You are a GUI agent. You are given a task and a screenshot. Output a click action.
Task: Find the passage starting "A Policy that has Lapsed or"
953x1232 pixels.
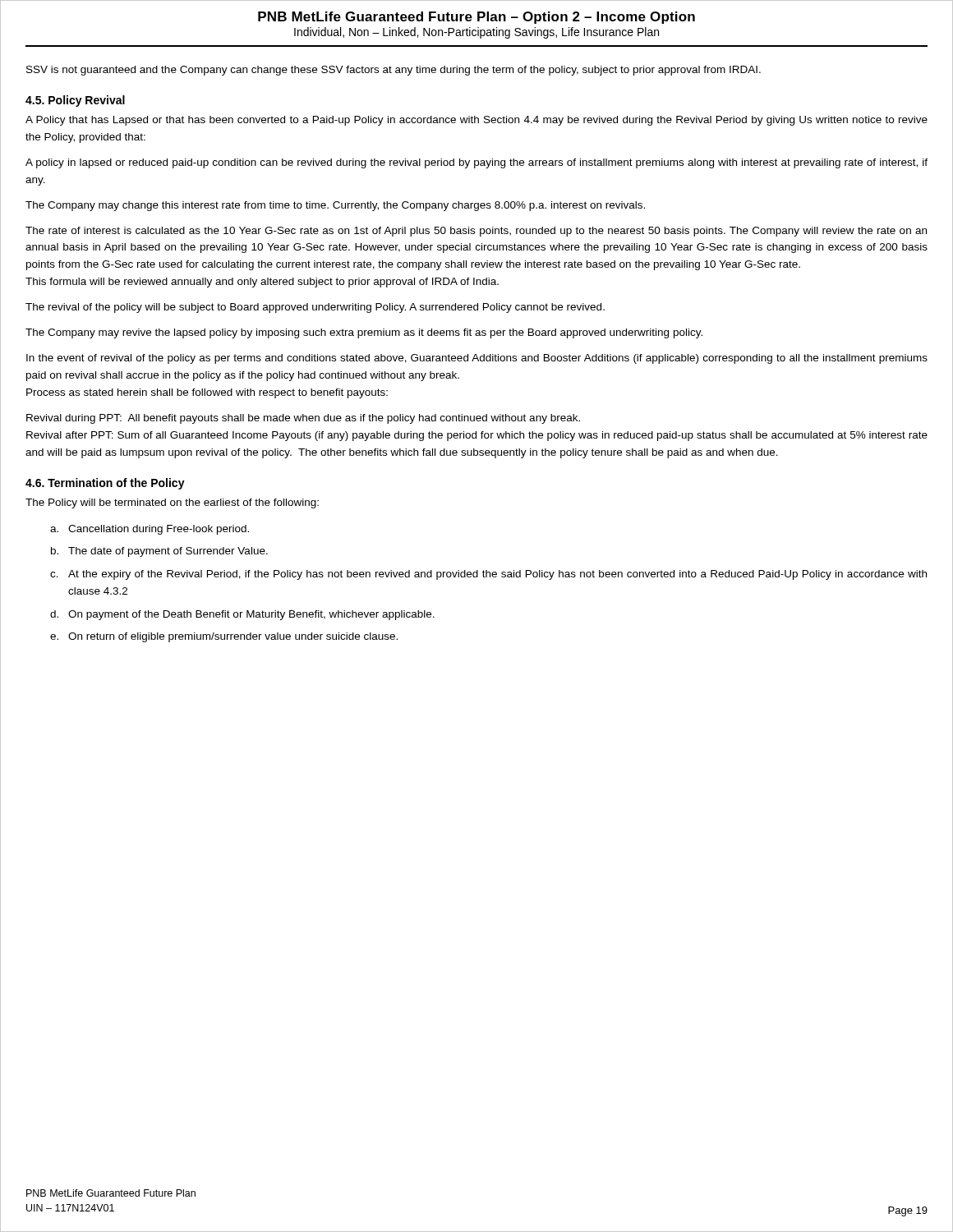(476, 128)
